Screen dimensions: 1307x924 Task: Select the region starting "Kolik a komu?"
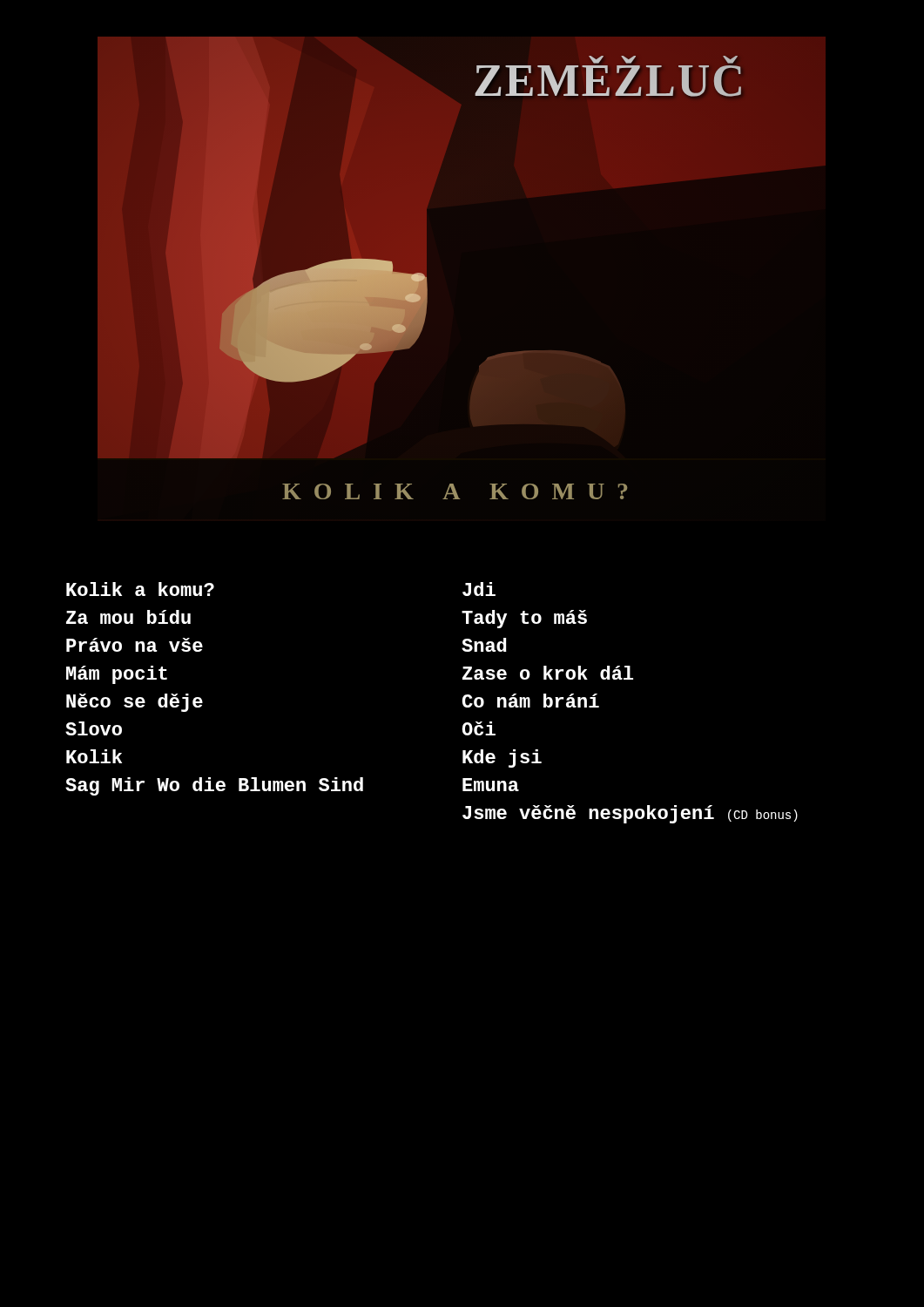point(140,592)
